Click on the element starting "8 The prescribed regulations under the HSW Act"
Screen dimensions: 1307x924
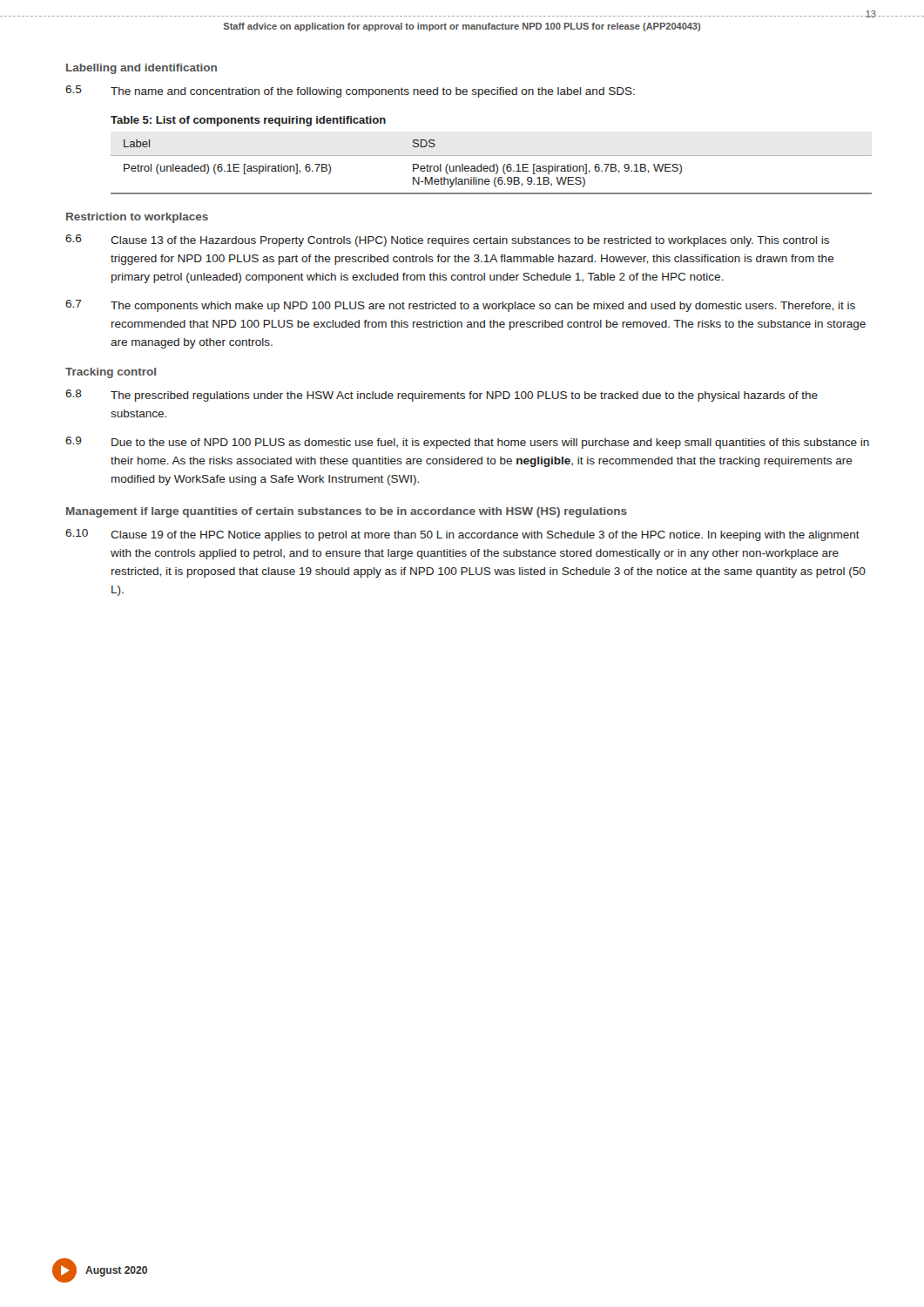469,405
